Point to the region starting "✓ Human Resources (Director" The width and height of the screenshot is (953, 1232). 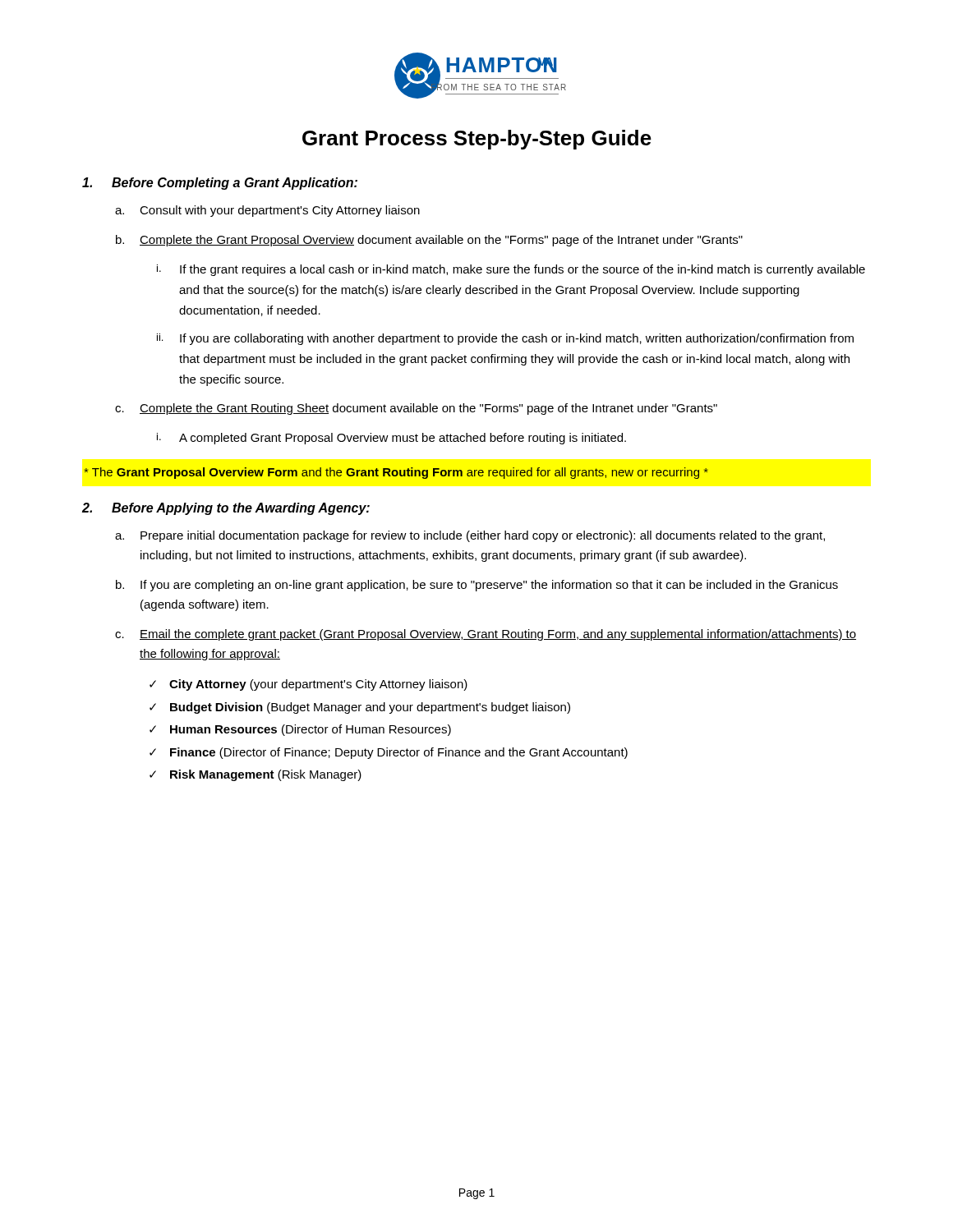pyautogui.click(x=300, y=729)
